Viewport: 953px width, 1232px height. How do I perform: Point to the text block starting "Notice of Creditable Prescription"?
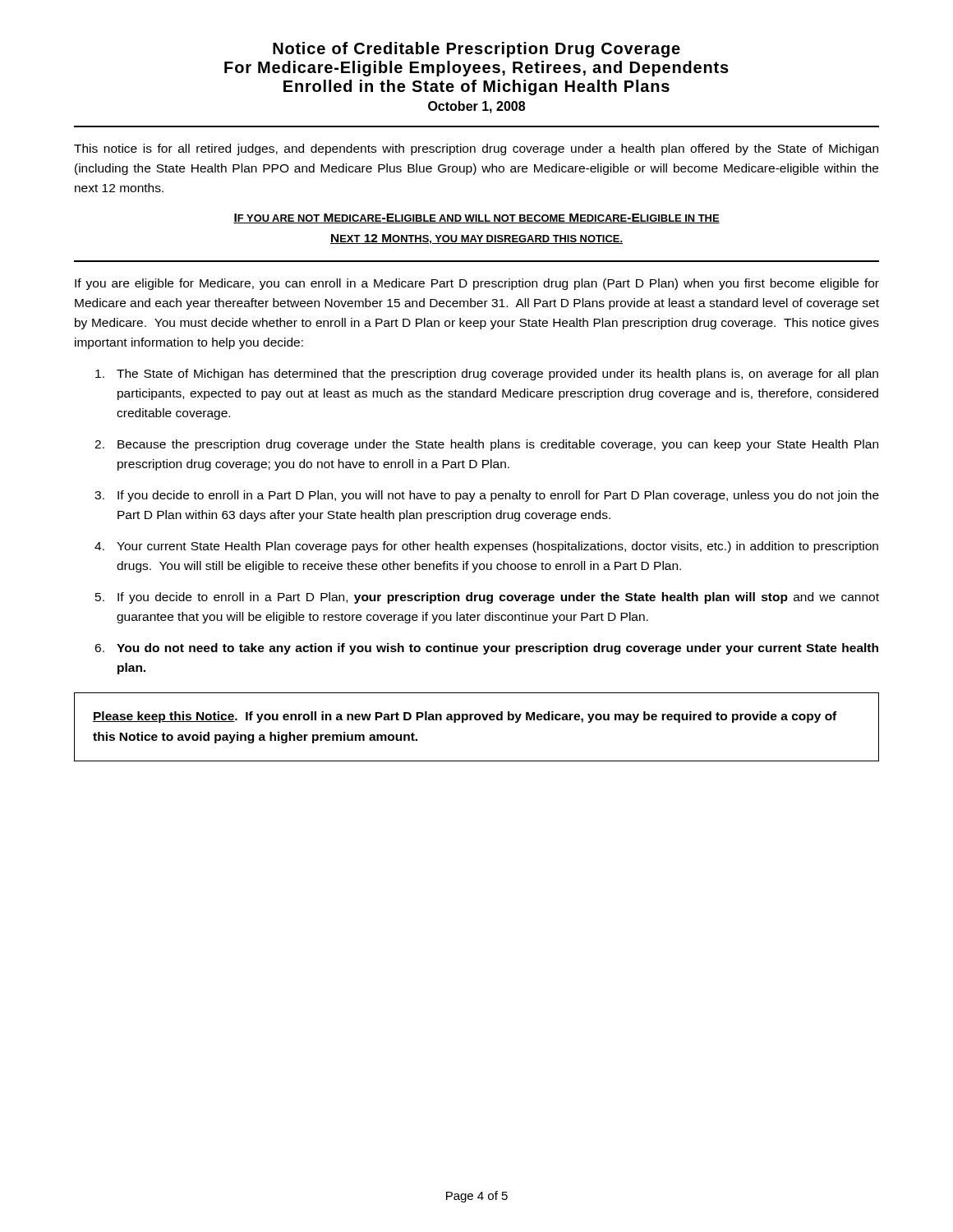pyautogui.click(x=476, y=77)
